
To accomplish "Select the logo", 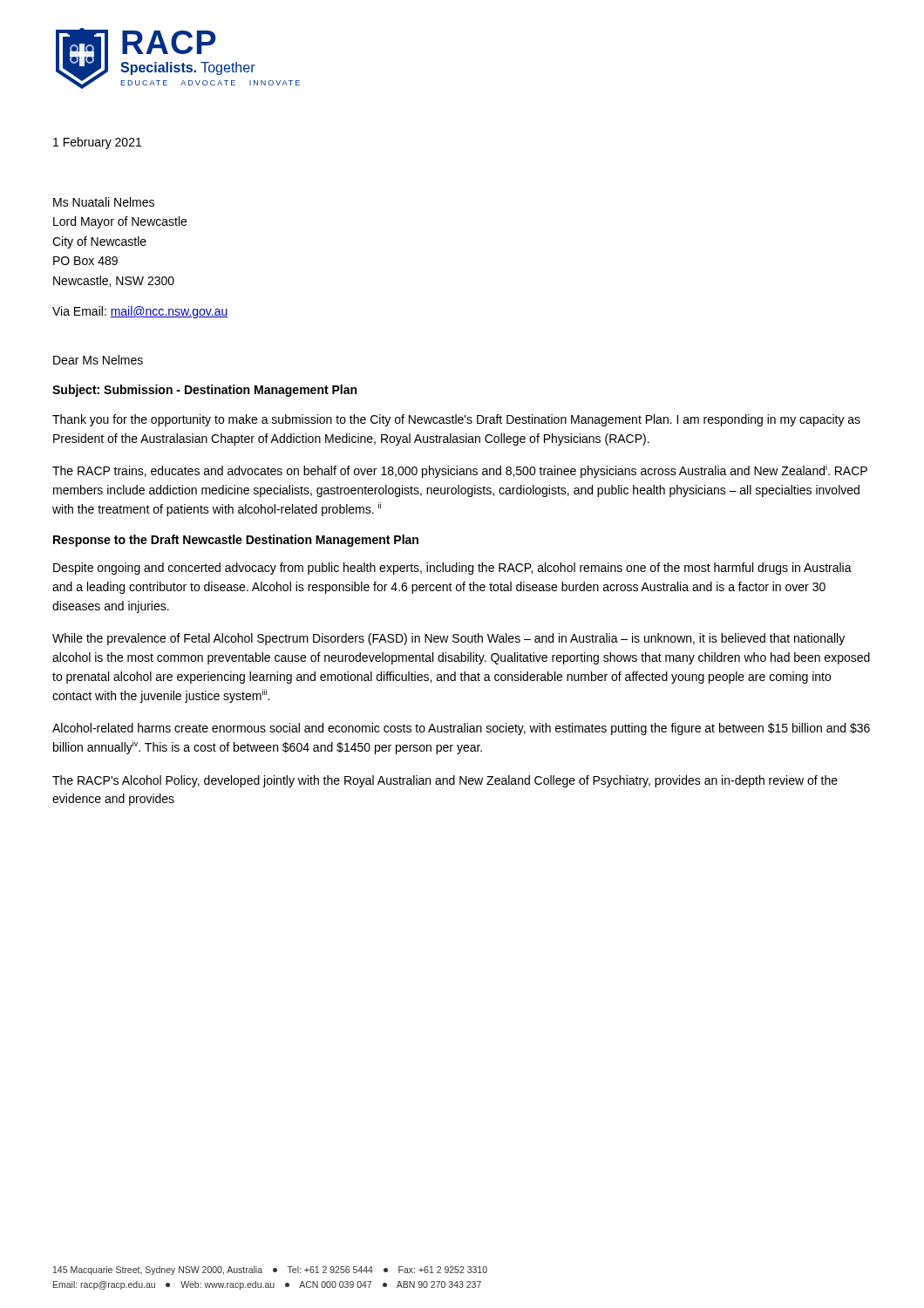I will pyautogui.click(x=227, y=58).
